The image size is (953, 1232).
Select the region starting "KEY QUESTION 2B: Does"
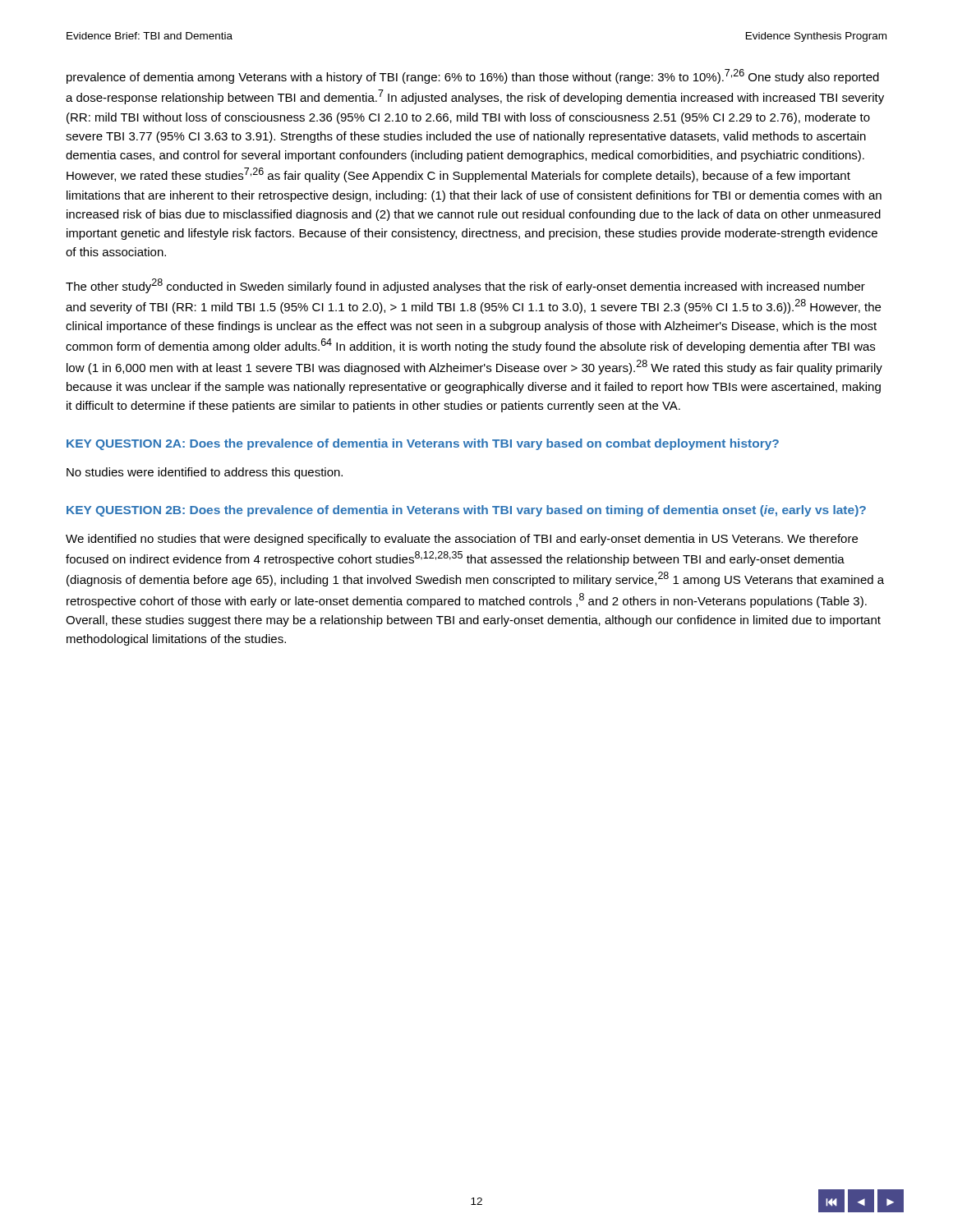tap(476, 510)
